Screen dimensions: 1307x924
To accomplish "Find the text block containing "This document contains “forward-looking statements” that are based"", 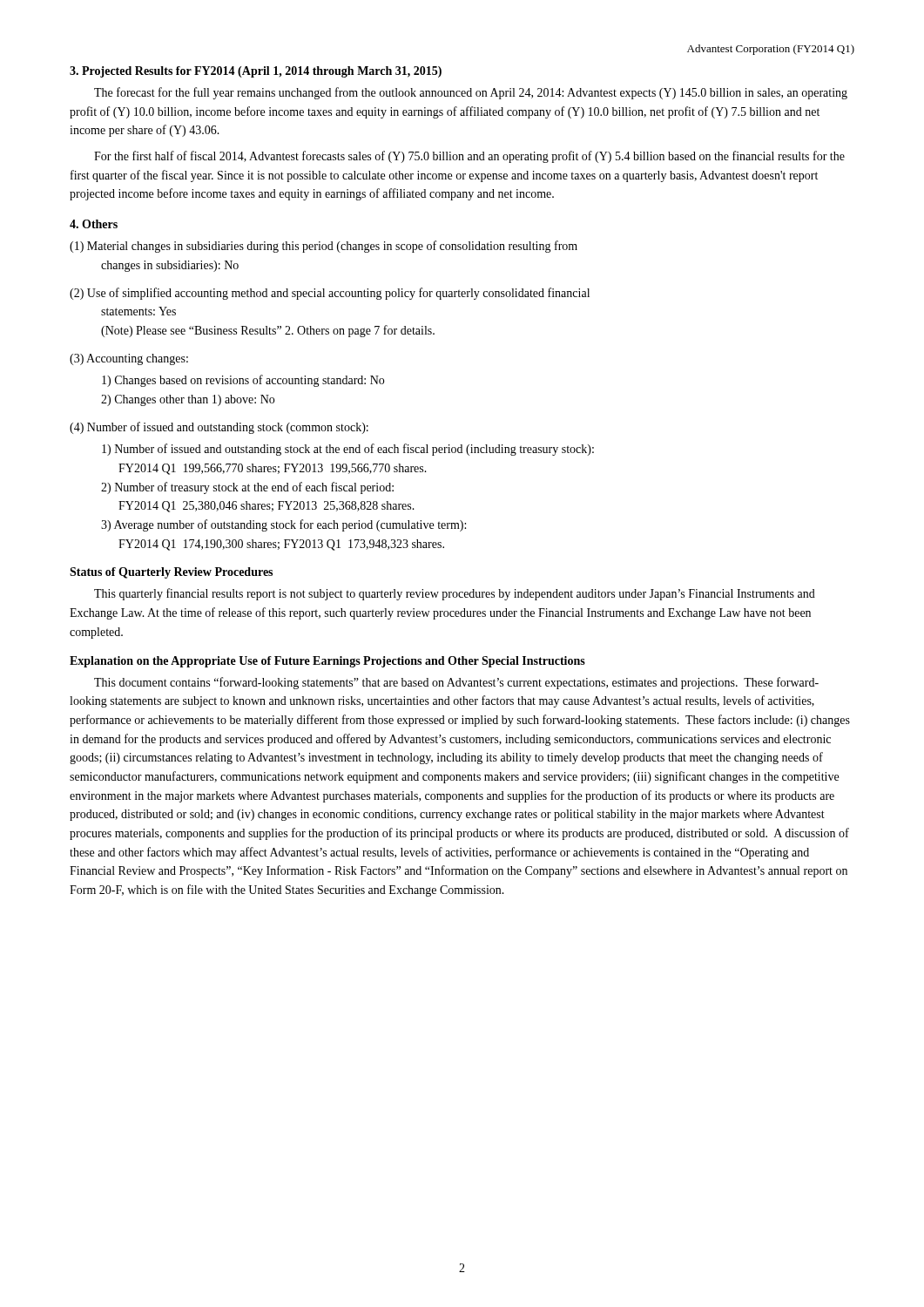I will (460, 786).
